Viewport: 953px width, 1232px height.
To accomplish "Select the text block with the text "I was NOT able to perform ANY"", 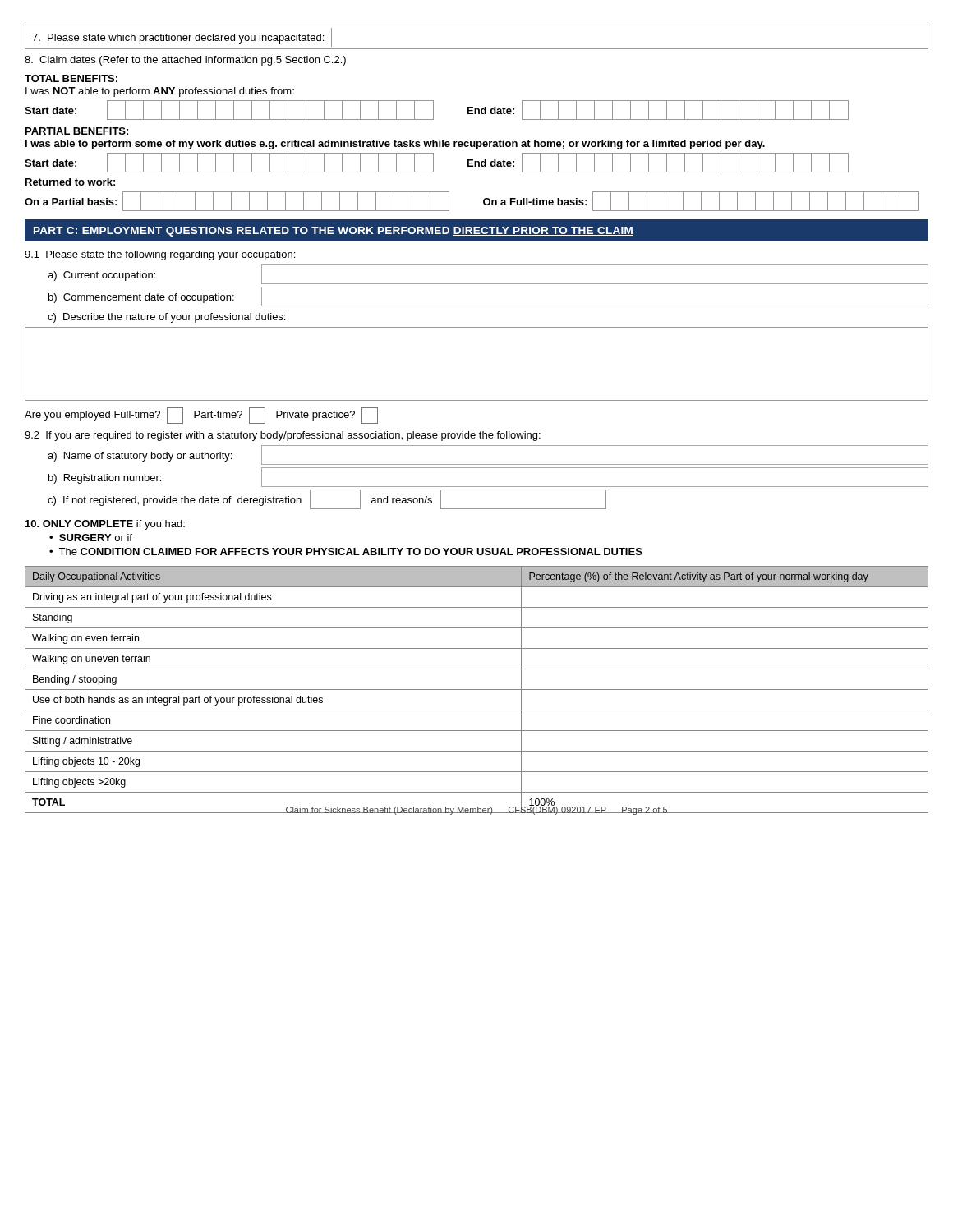I will pyautogui.click(x=160, y=91).
